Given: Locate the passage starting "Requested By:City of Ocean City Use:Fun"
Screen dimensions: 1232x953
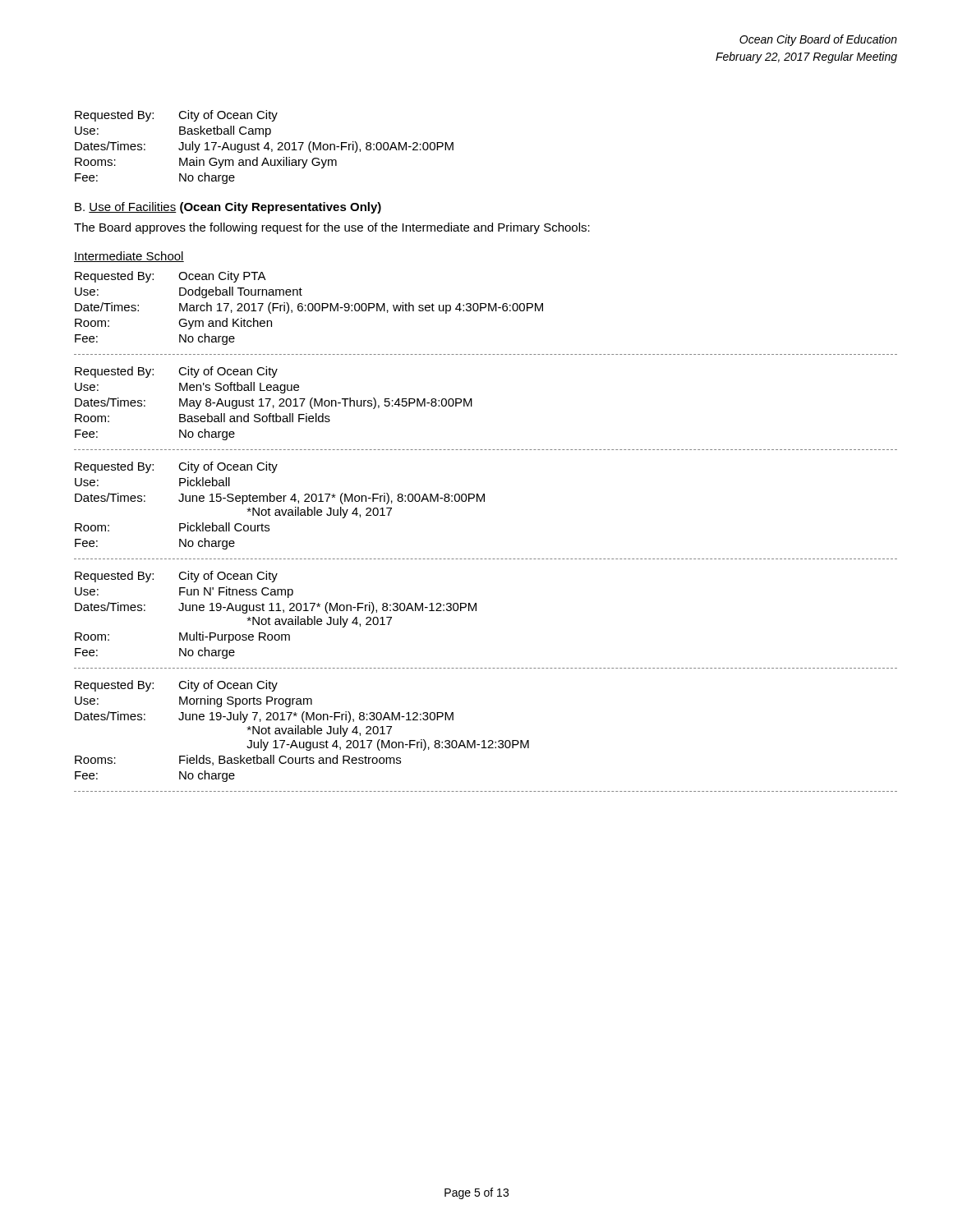Looking at the screenshot, I should (x=486, y=614).
